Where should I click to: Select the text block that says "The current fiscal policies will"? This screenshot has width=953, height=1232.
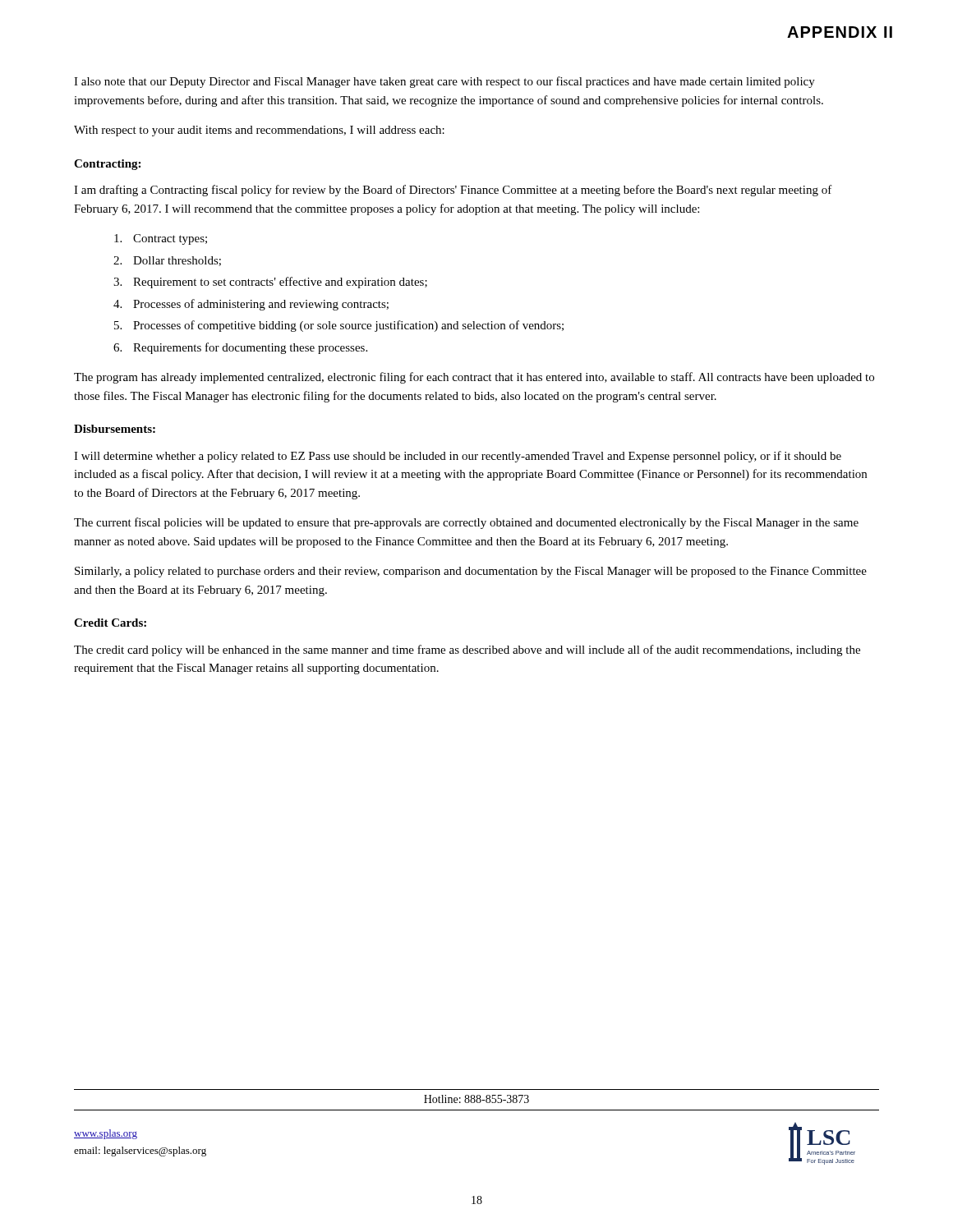coord(466,532)
